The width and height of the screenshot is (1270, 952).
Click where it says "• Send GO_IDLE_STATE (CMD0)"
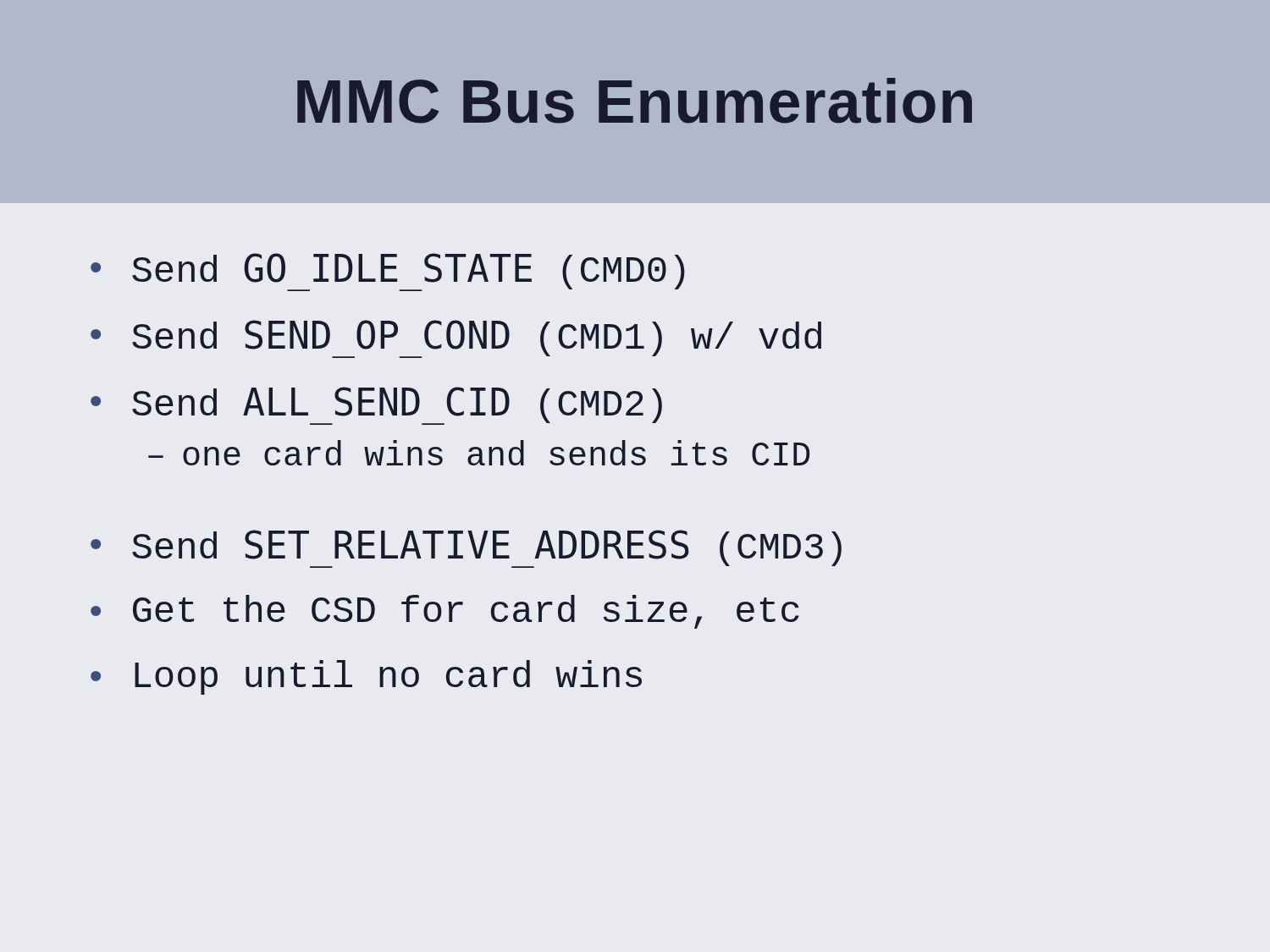[388, 270]
